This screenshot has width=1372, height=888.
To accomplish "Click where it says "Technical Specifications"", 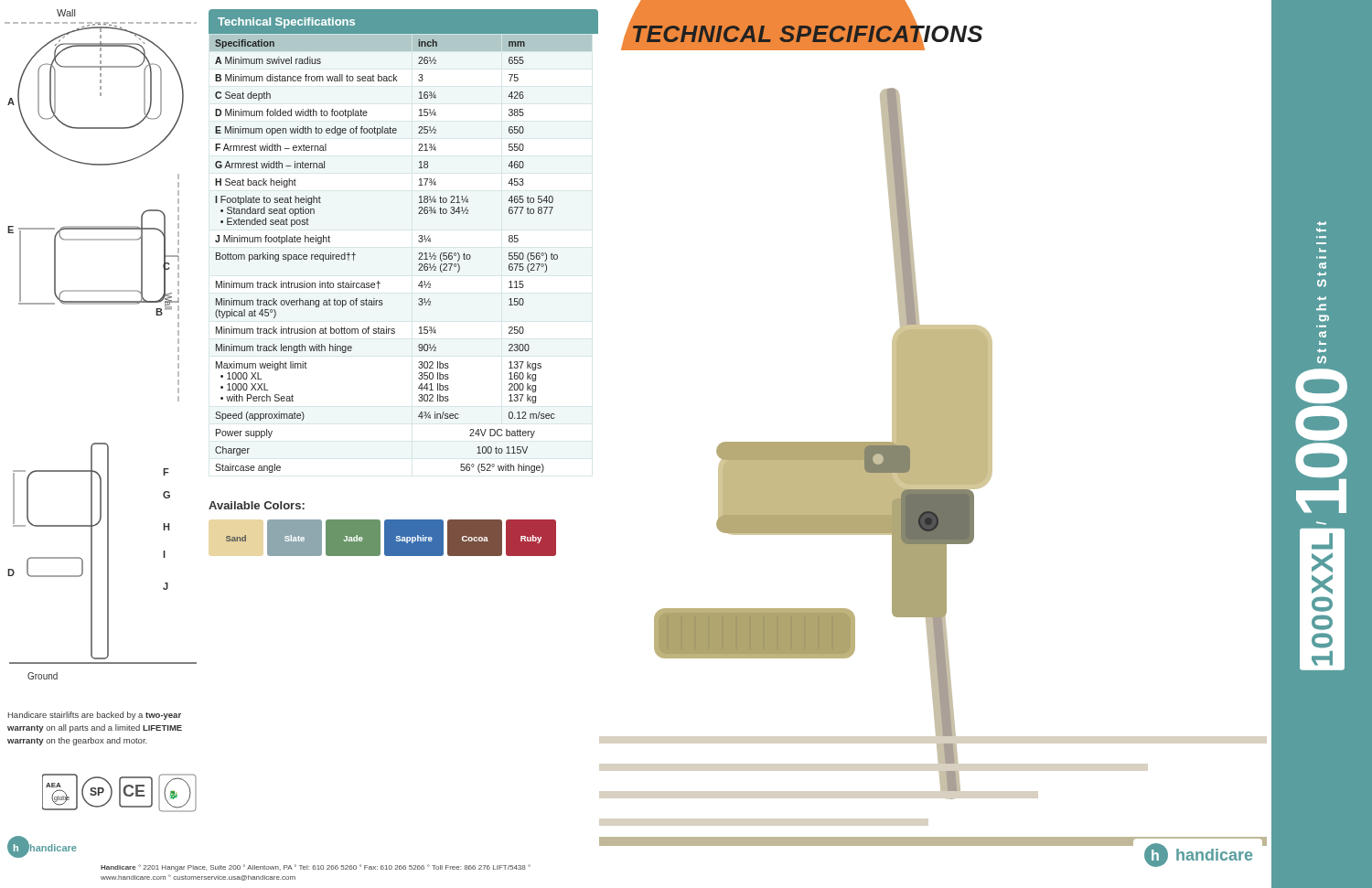I will [287, 21].
